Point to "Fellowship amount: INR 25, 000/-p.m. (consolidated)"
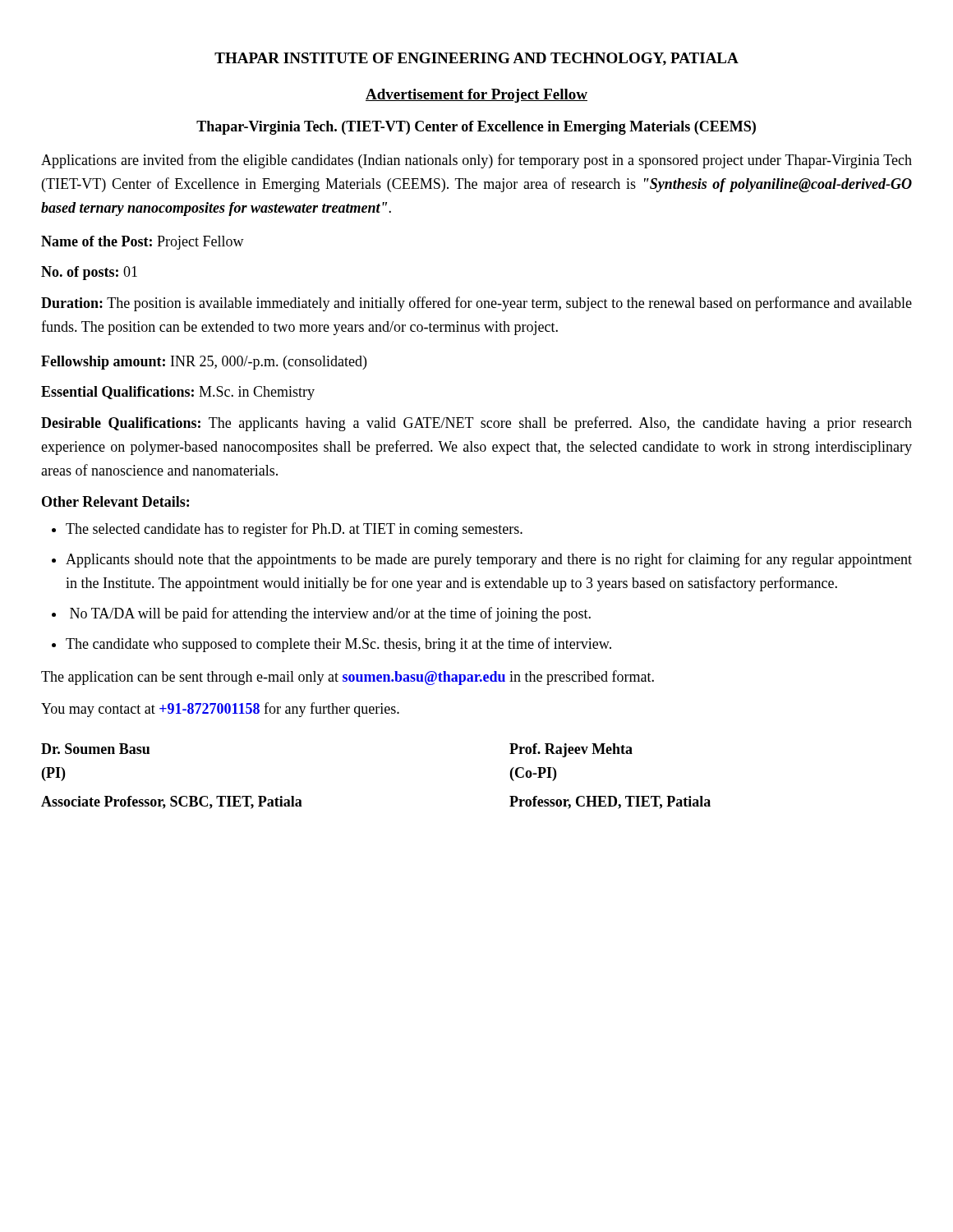This screenshot has height=1232, width=953. tap(204, 363)
